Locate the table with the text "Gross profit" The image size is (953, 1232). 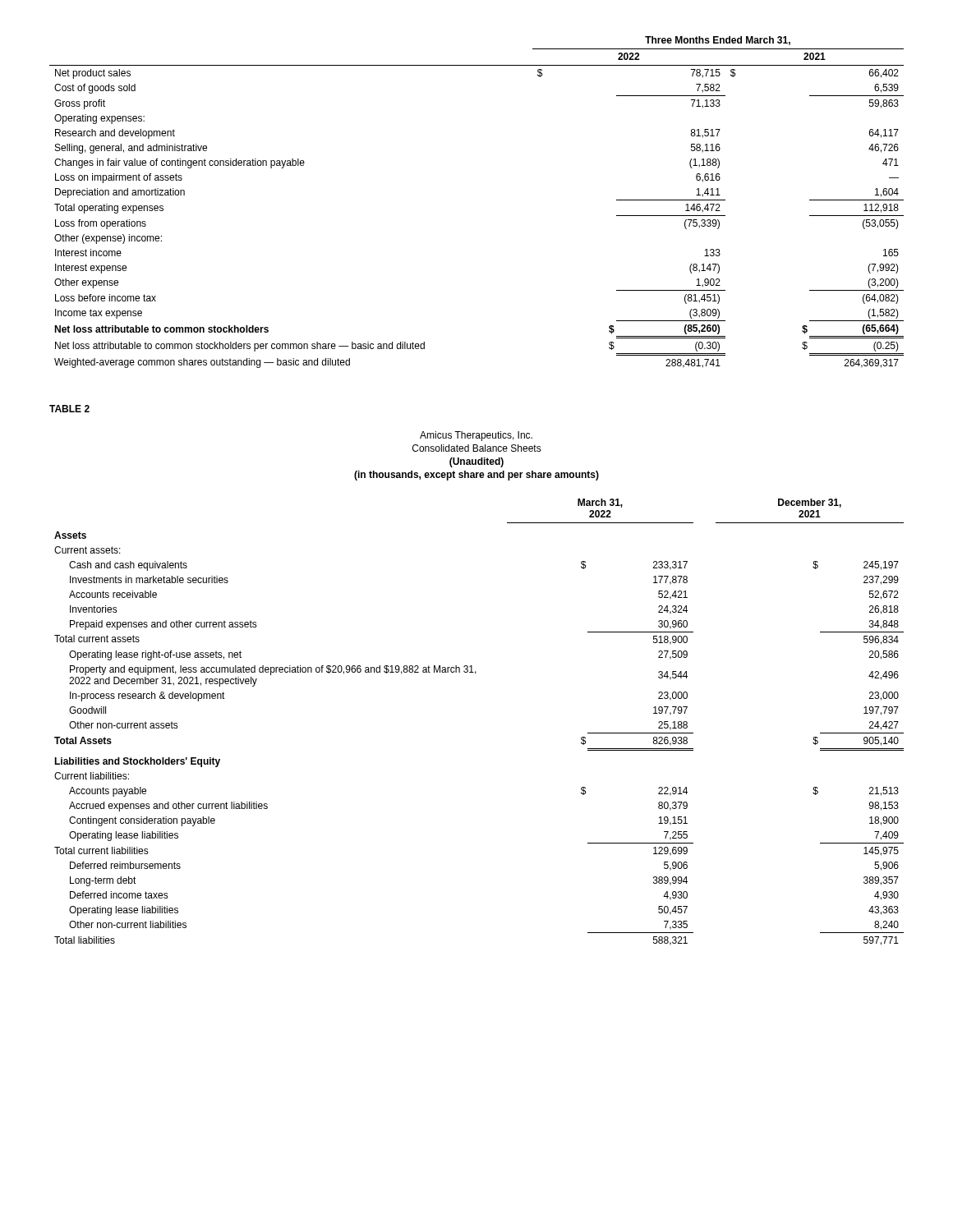tap(476, 202)
